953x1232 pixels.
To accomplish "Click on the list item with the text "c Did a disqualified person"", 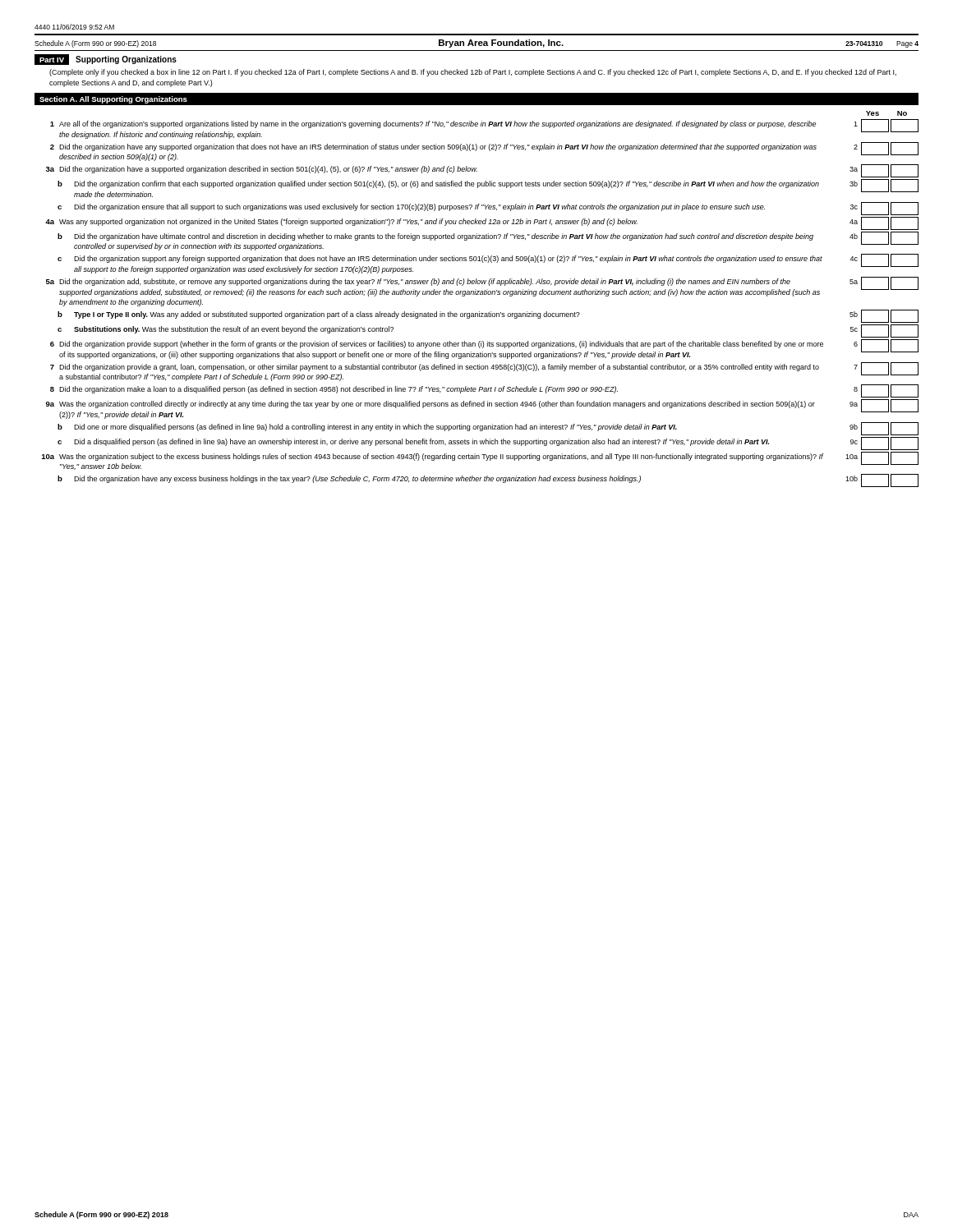I will [488, 443].
